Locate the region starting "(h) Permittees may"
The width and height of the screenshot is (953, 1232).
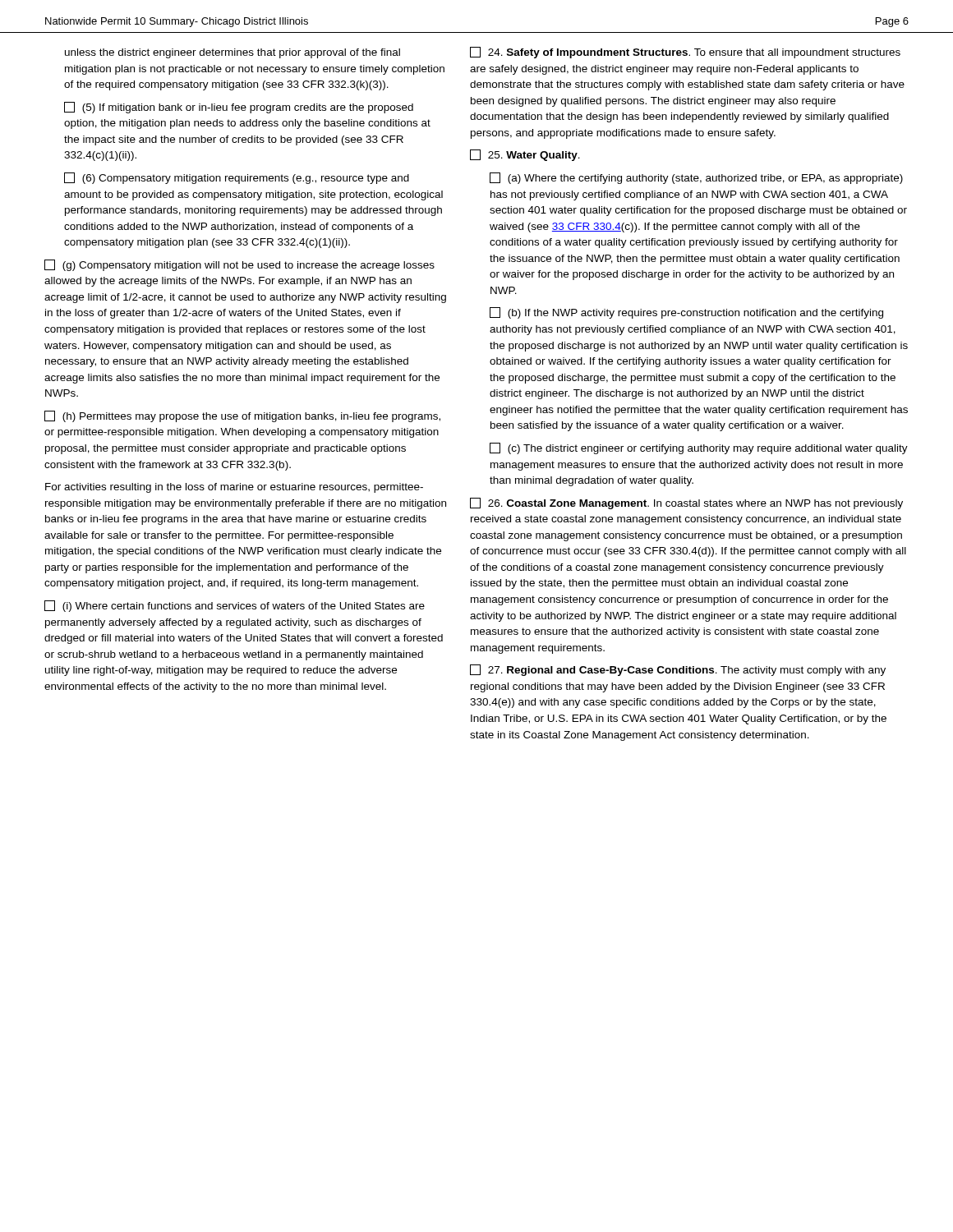246,440
